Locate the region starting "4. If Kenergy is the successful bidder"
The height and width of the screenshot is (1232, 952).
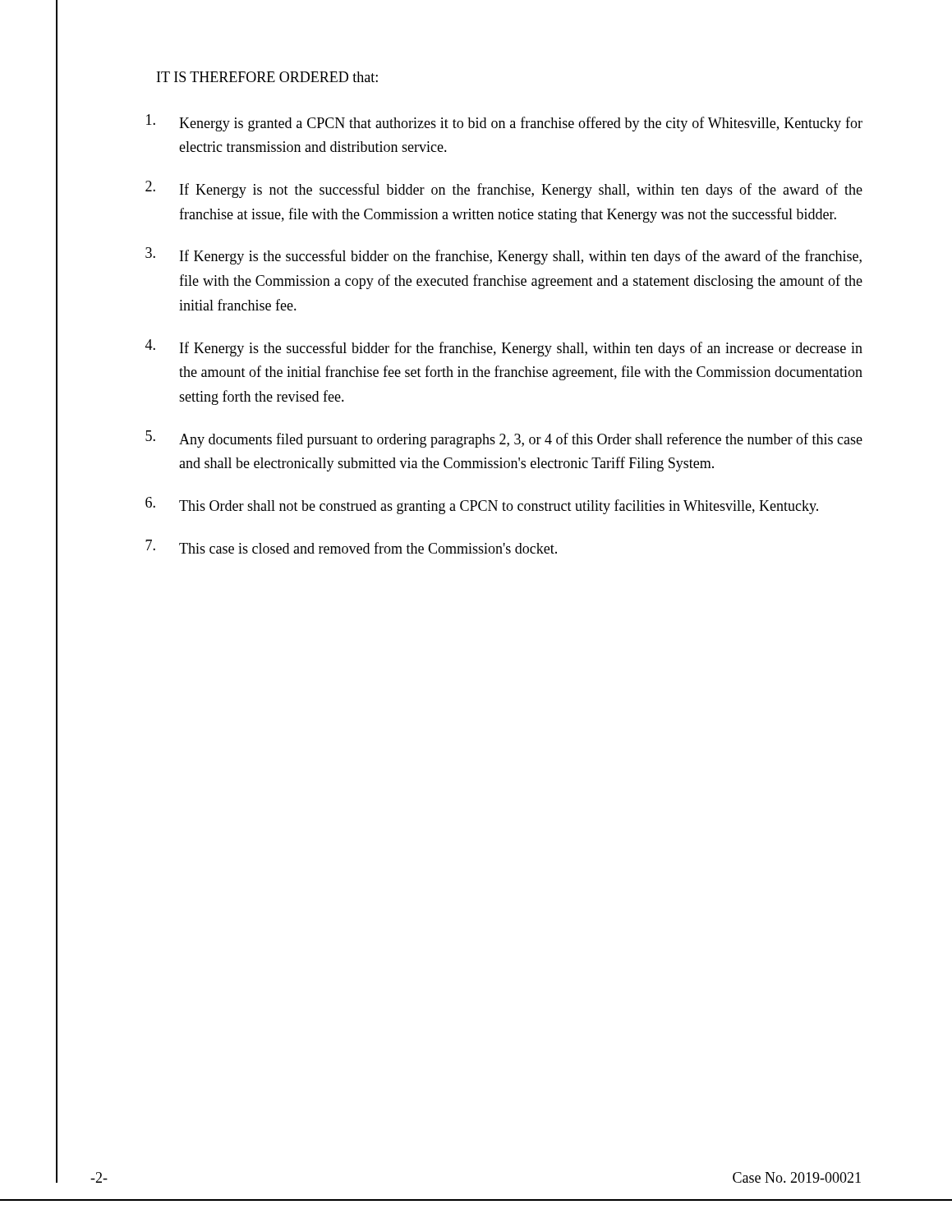pos(476,373)
